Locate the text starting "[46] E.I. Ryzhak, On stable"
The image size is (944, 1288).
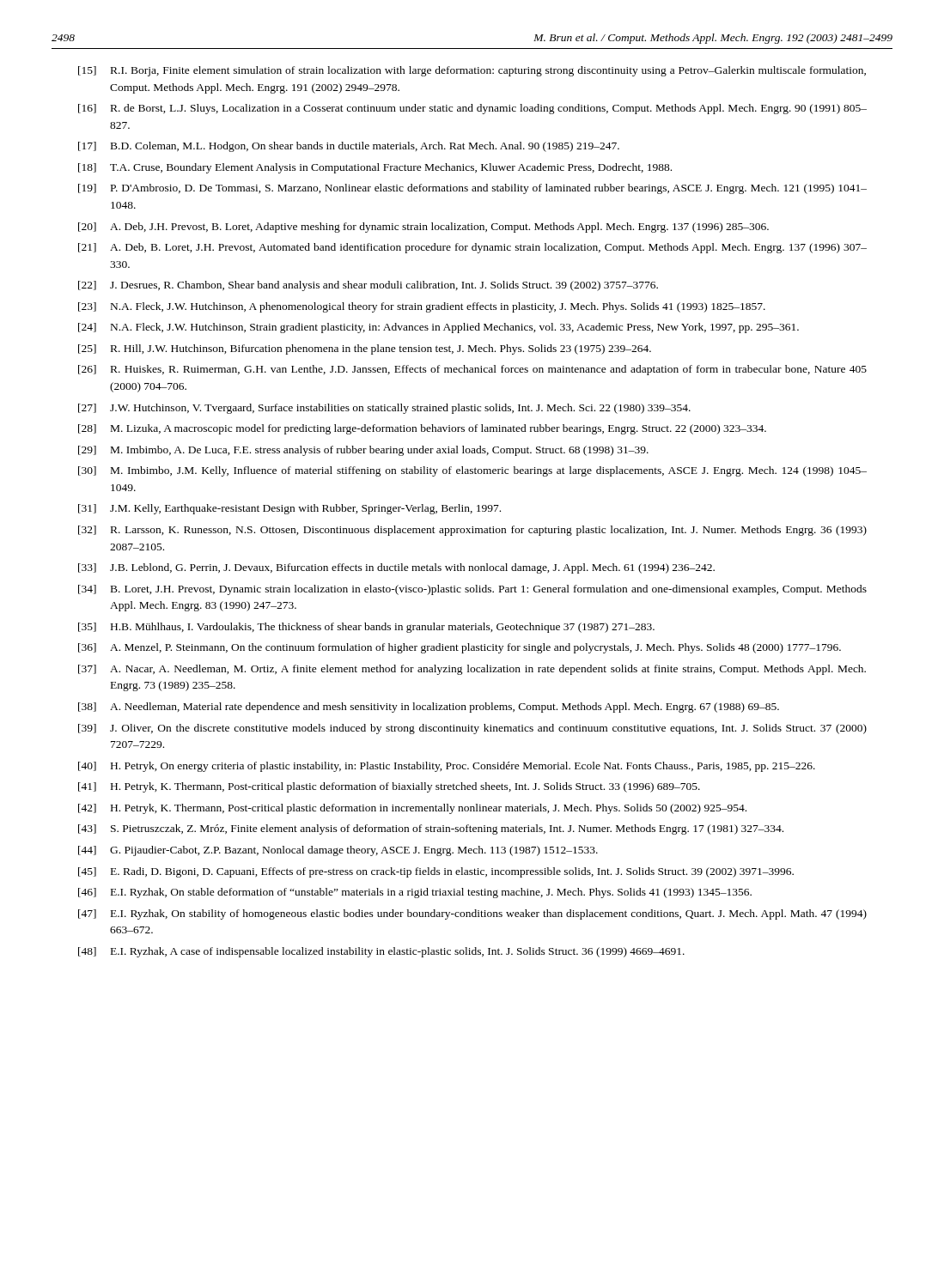472,892
